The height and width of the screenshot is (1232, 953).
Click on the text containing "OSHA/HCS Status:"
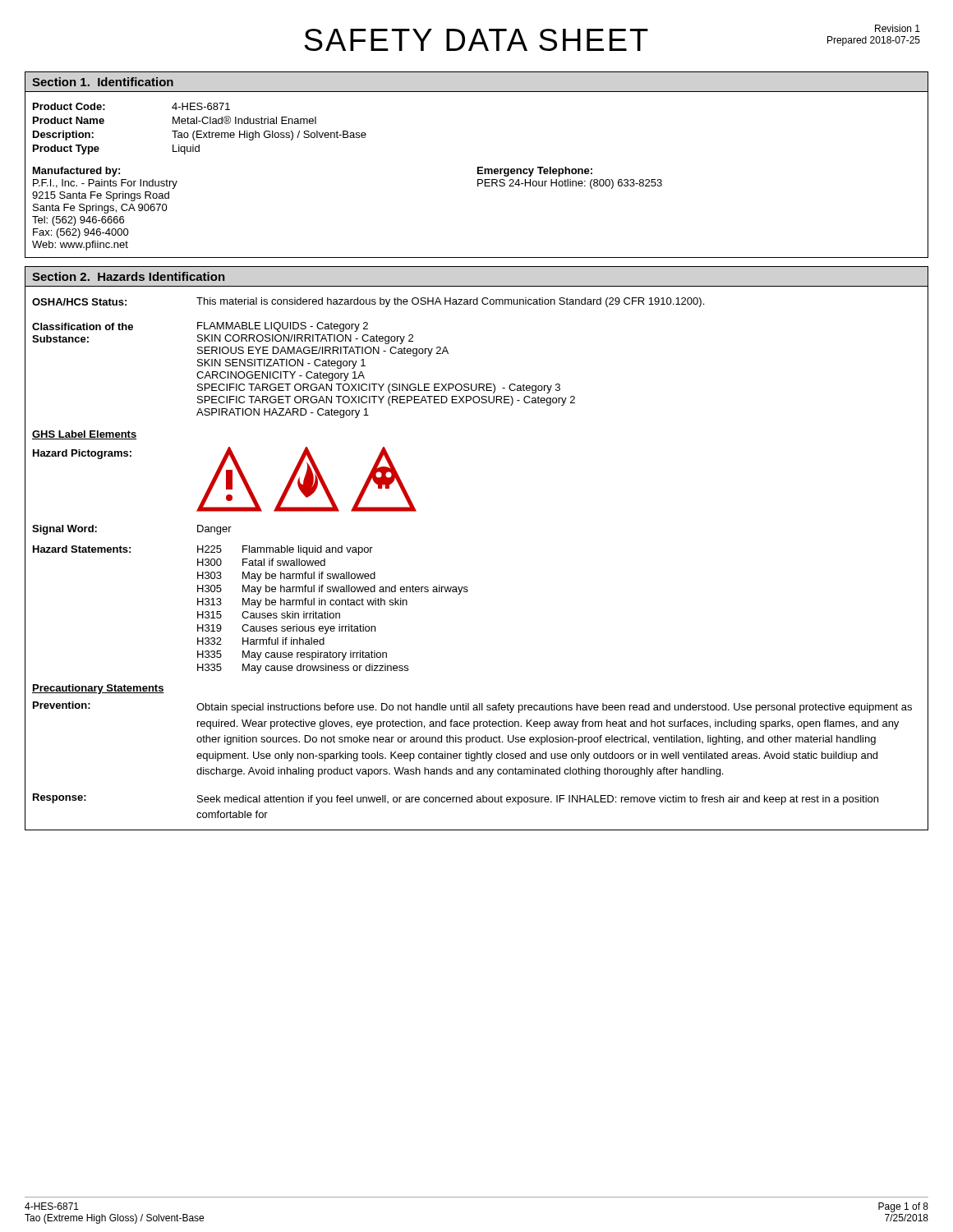pos(80,302)
